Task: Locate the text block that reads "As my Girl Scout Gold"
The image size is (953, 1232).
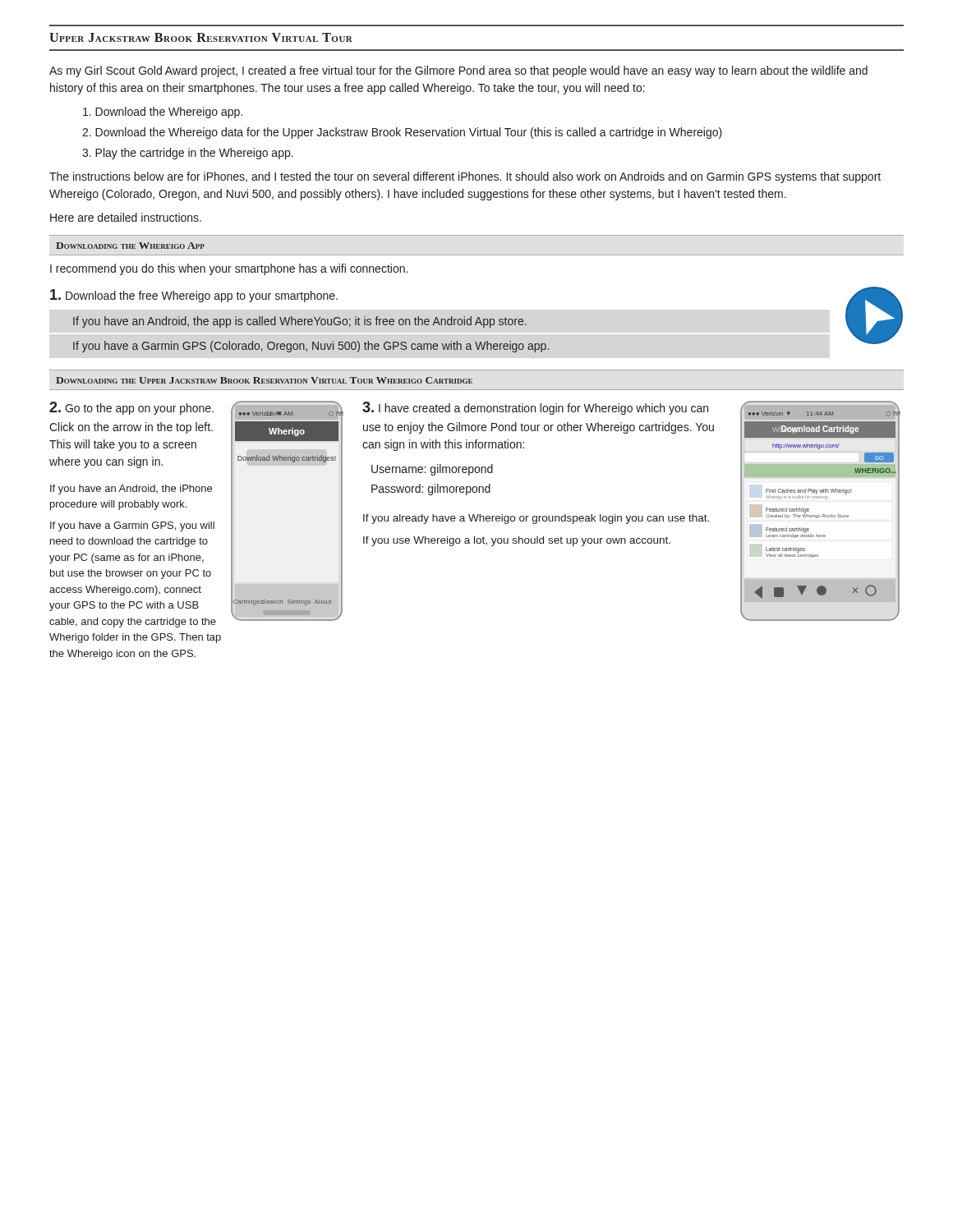Action: (459, 79)
